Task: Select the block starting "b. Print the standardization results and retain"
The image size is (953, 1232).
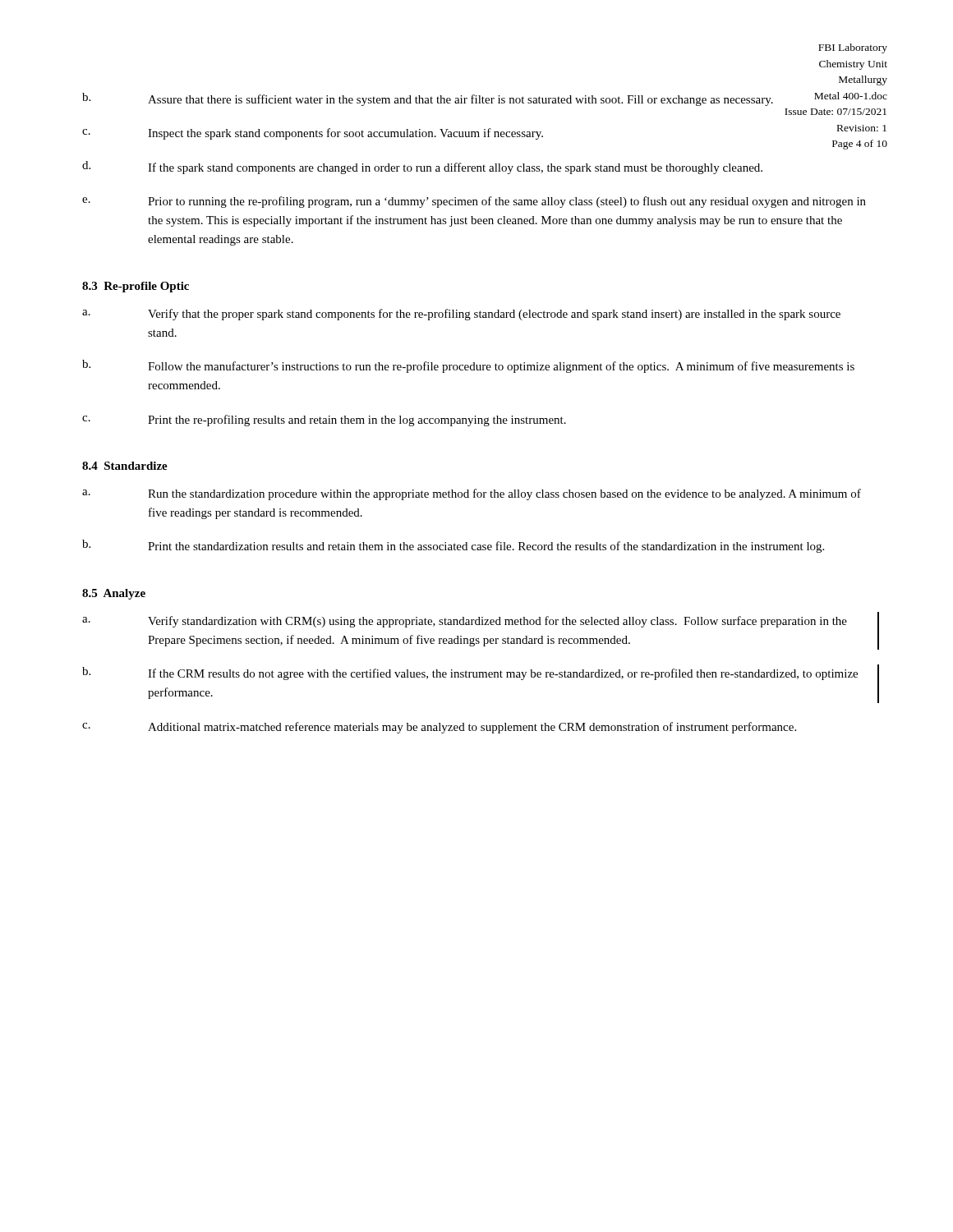Action: tap(476, 547)
